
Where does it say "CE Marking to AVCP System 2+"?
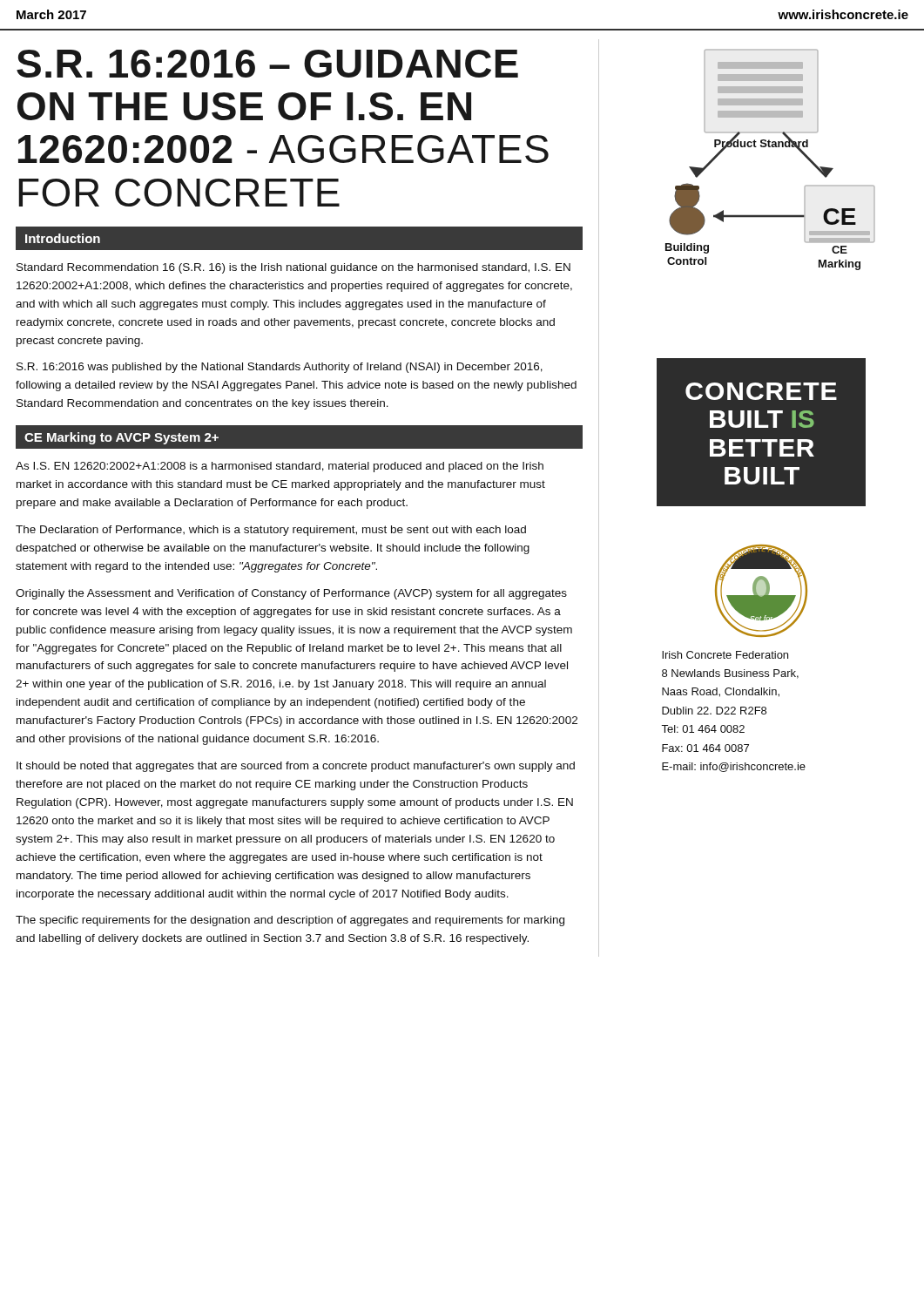(x=122, y=437)
